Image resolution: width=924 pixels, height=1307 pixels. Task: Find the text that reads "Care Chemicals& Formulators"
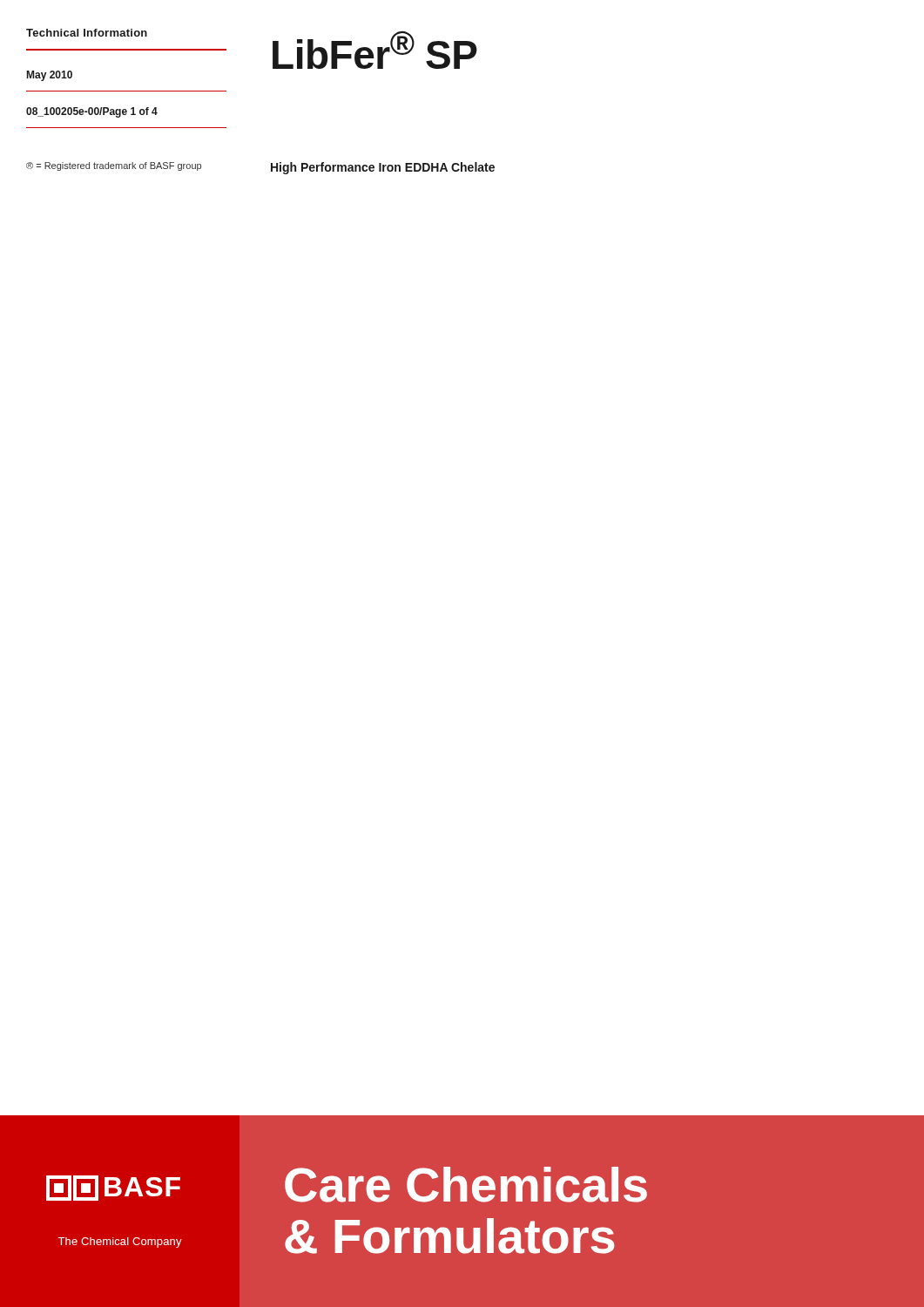[466, 1210]
